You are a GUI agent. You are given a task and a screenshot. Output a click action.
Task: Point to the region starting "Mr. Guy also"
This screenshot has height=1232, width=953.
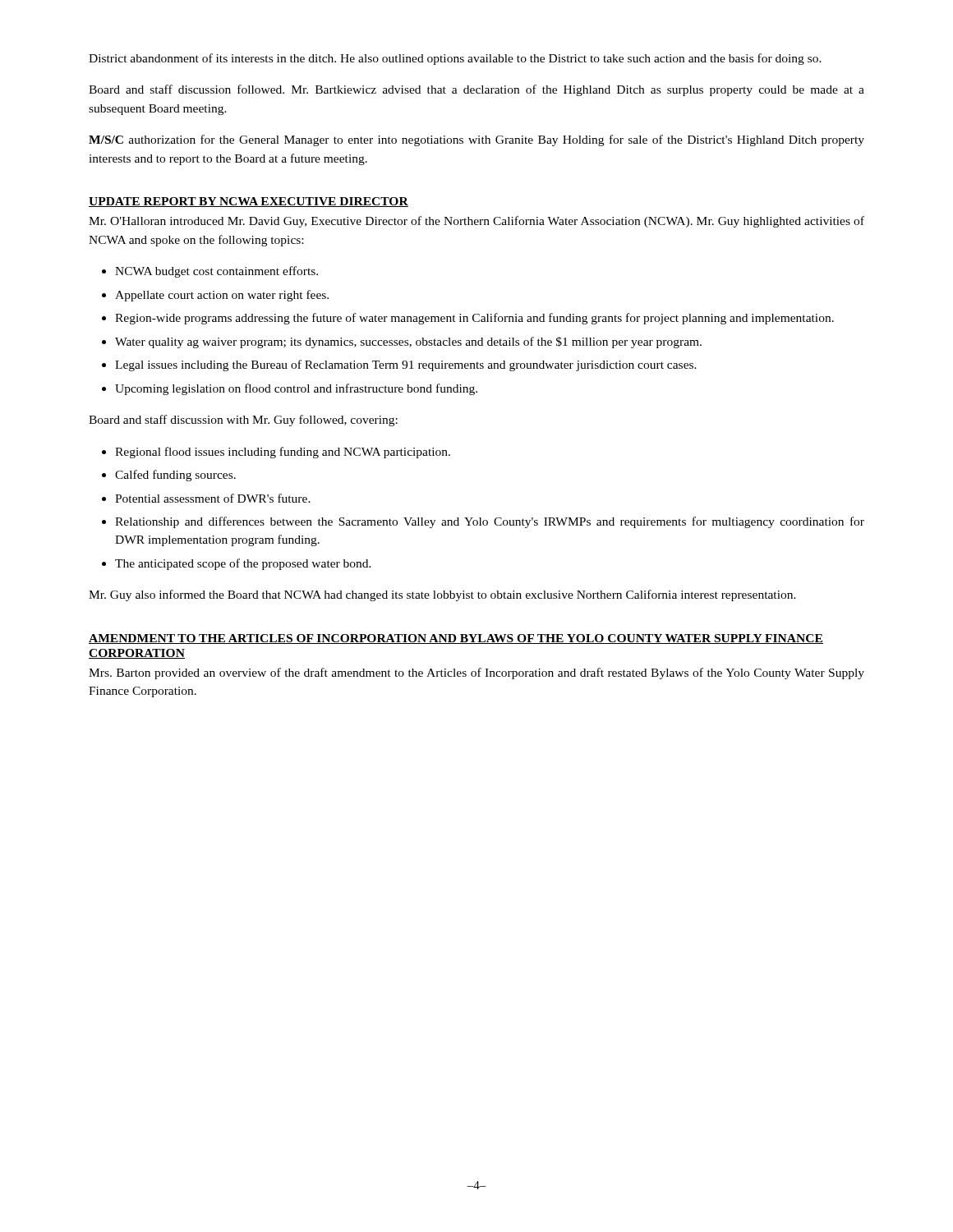point(476,595)
